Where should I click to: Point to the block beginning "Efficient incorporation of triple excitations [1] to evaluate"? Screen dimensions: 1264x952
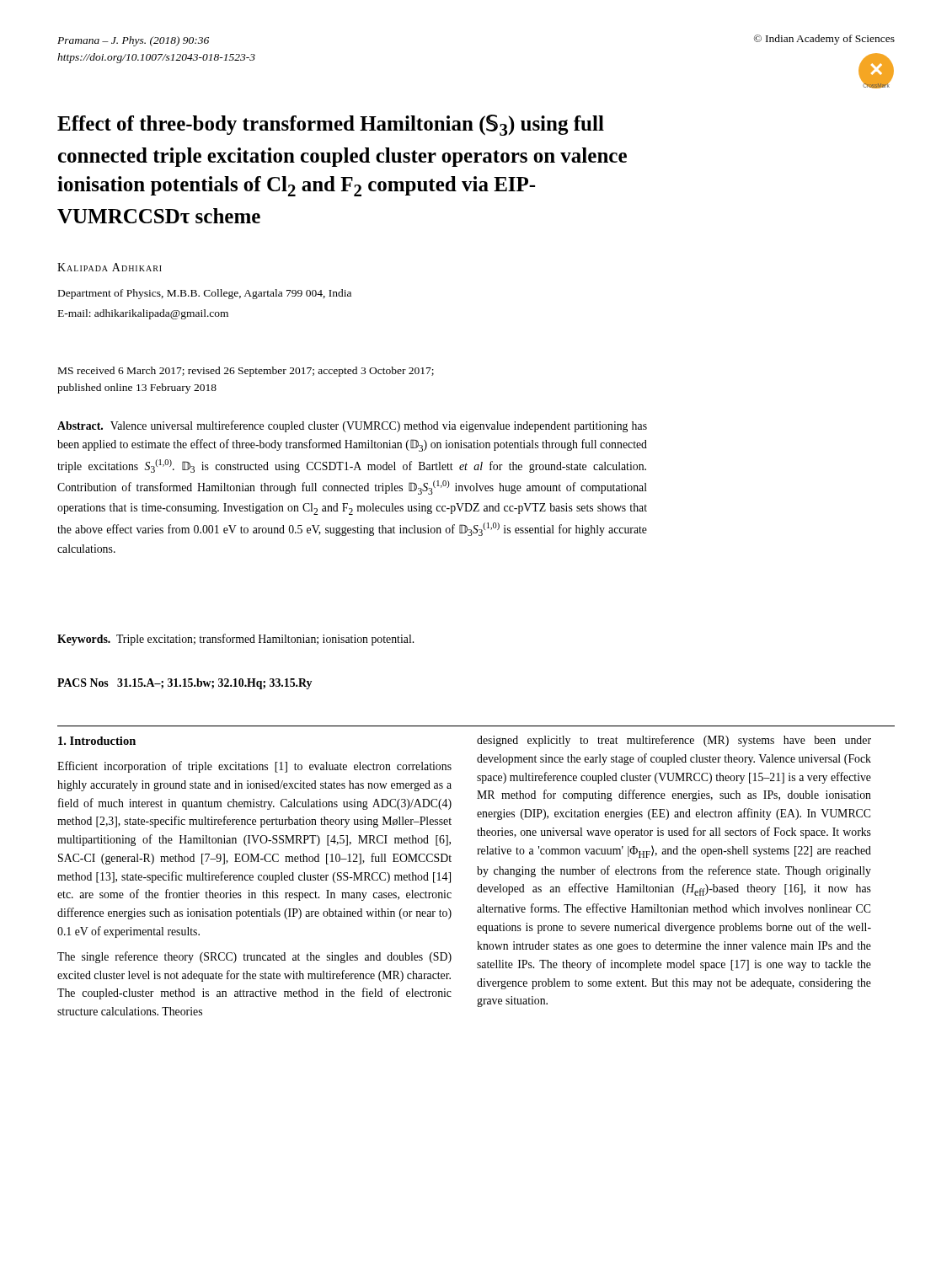(254, 889)
